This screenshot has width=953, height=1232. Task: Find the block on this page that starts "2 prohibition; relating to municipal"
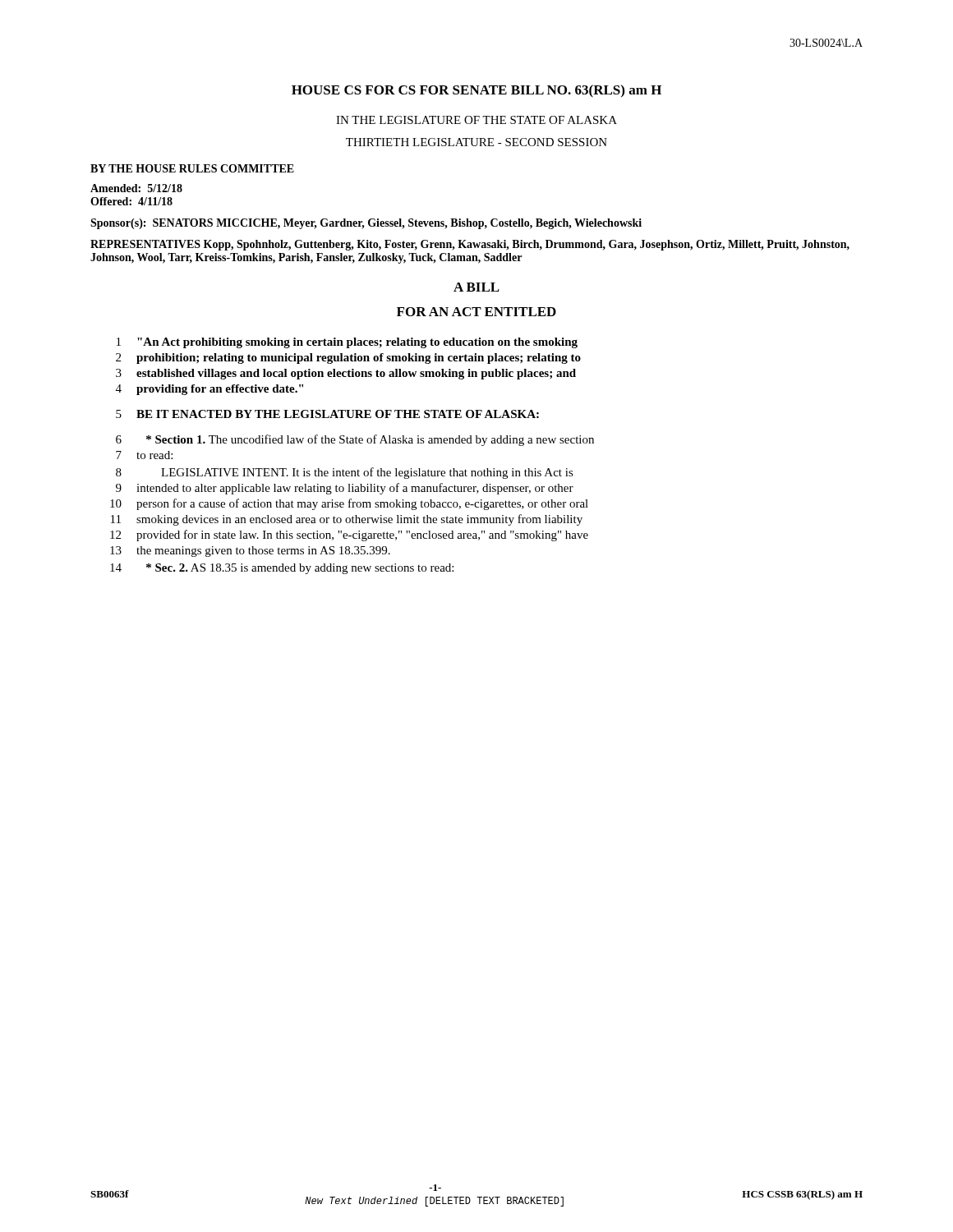pos(476,358)
